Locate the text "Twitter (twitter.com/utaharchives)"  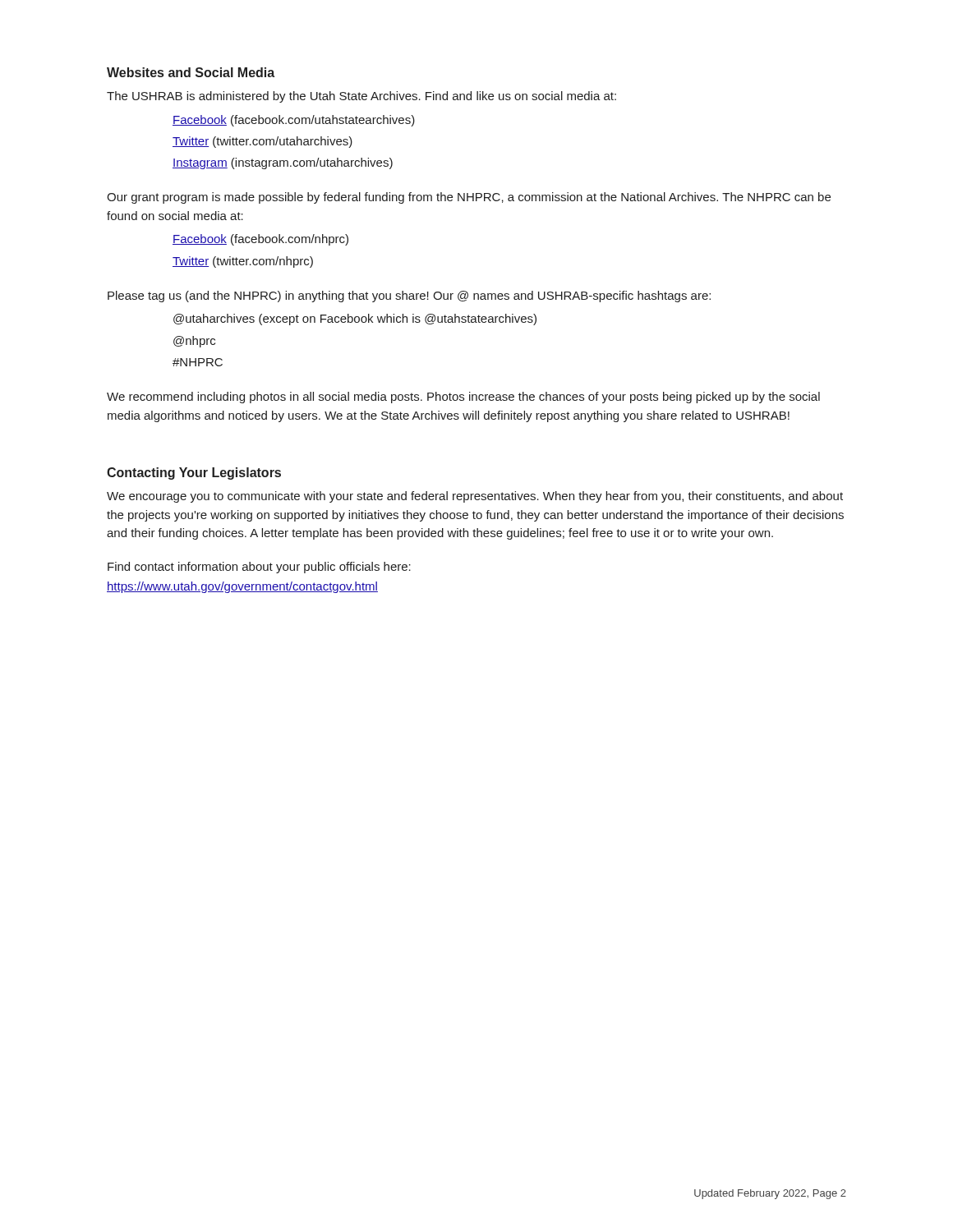tap(263, 141)
